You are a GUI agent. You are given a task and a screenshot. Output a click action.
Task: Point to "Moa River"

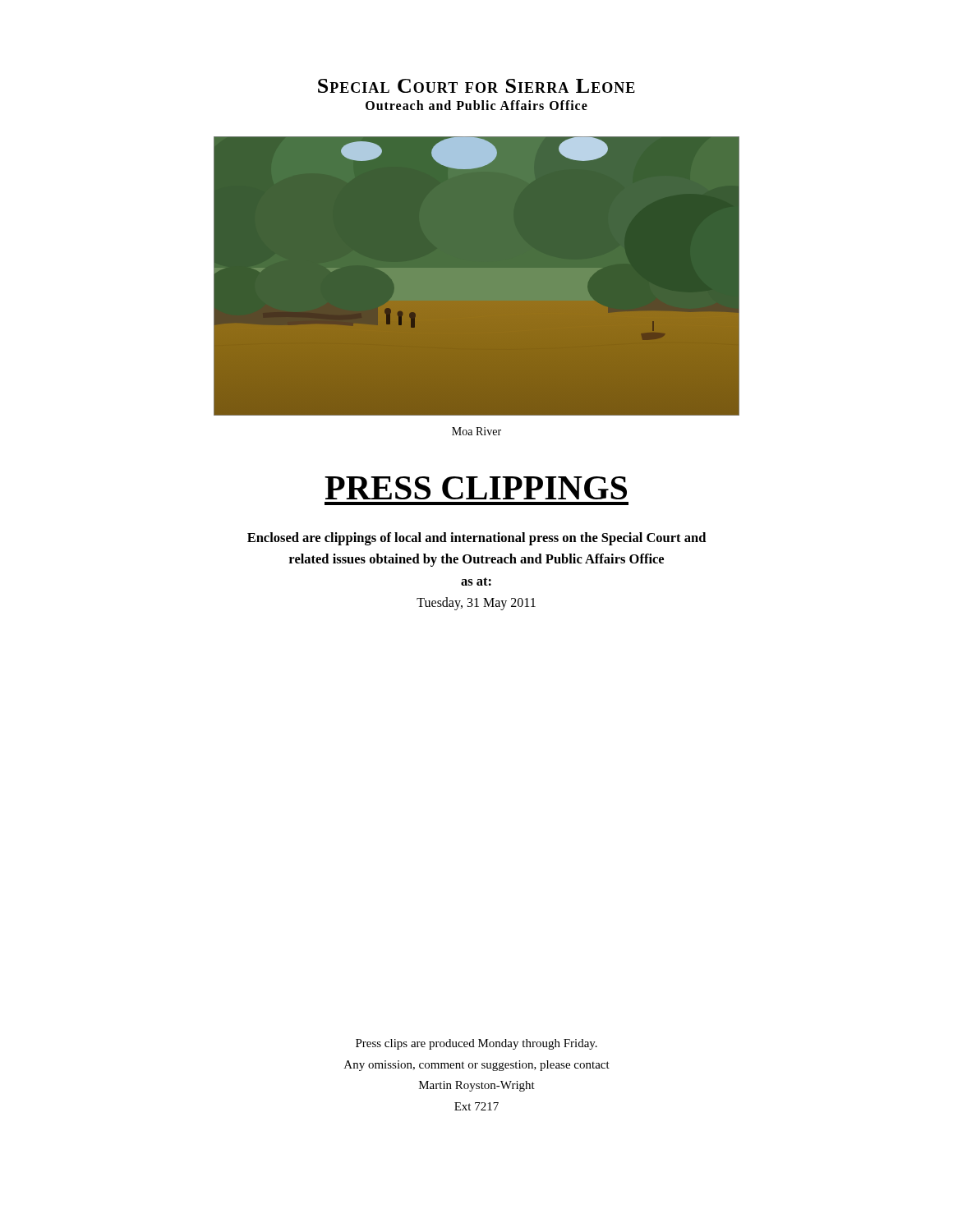click(476, 432)
